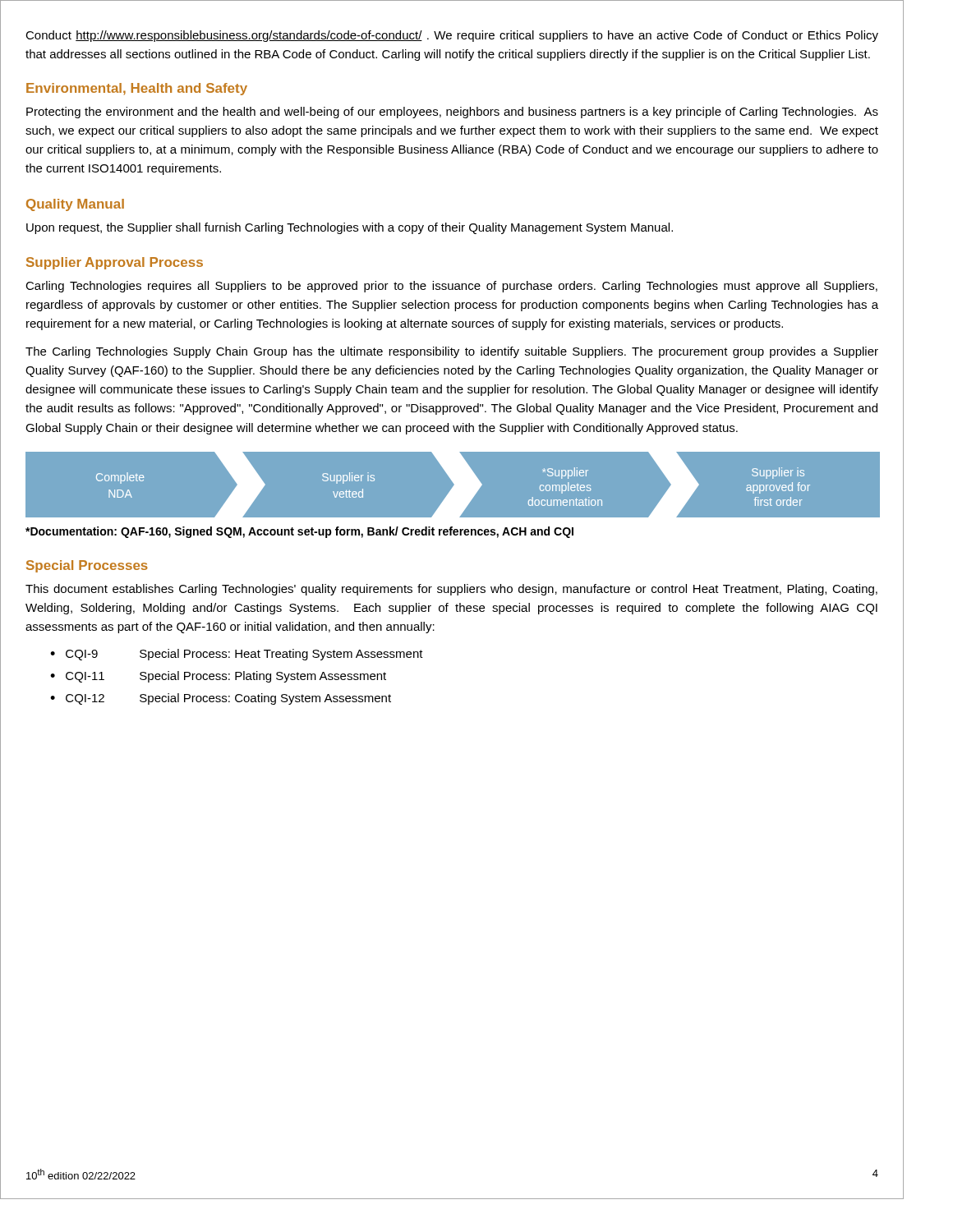Click on the element starting "This document establishes Carling Technologies'"
Image resolution: width=953 pixels, height=1232 pixels.
pos(452,607)
